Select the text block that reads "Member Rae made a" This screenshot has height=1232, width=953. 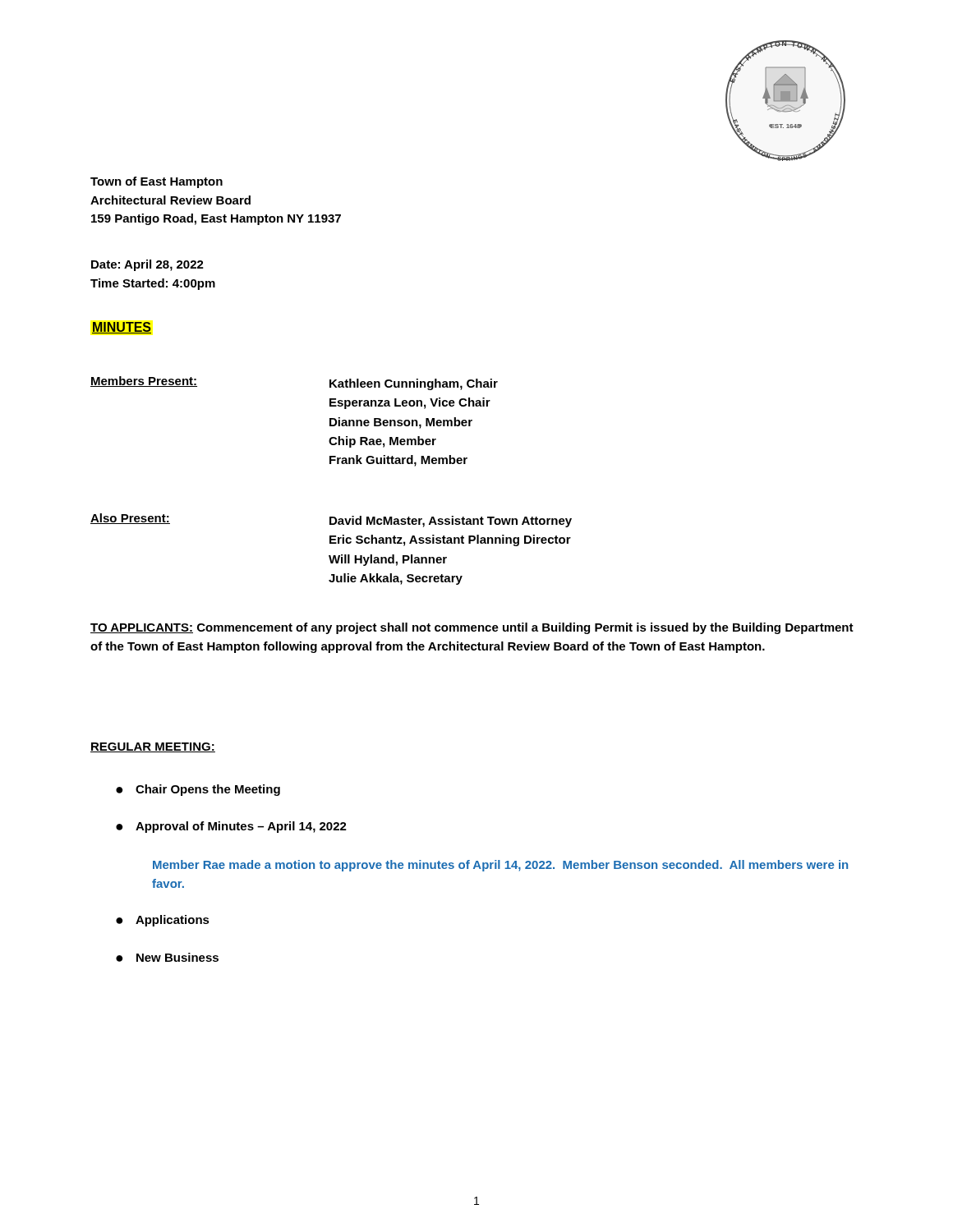tap(500, 874)
